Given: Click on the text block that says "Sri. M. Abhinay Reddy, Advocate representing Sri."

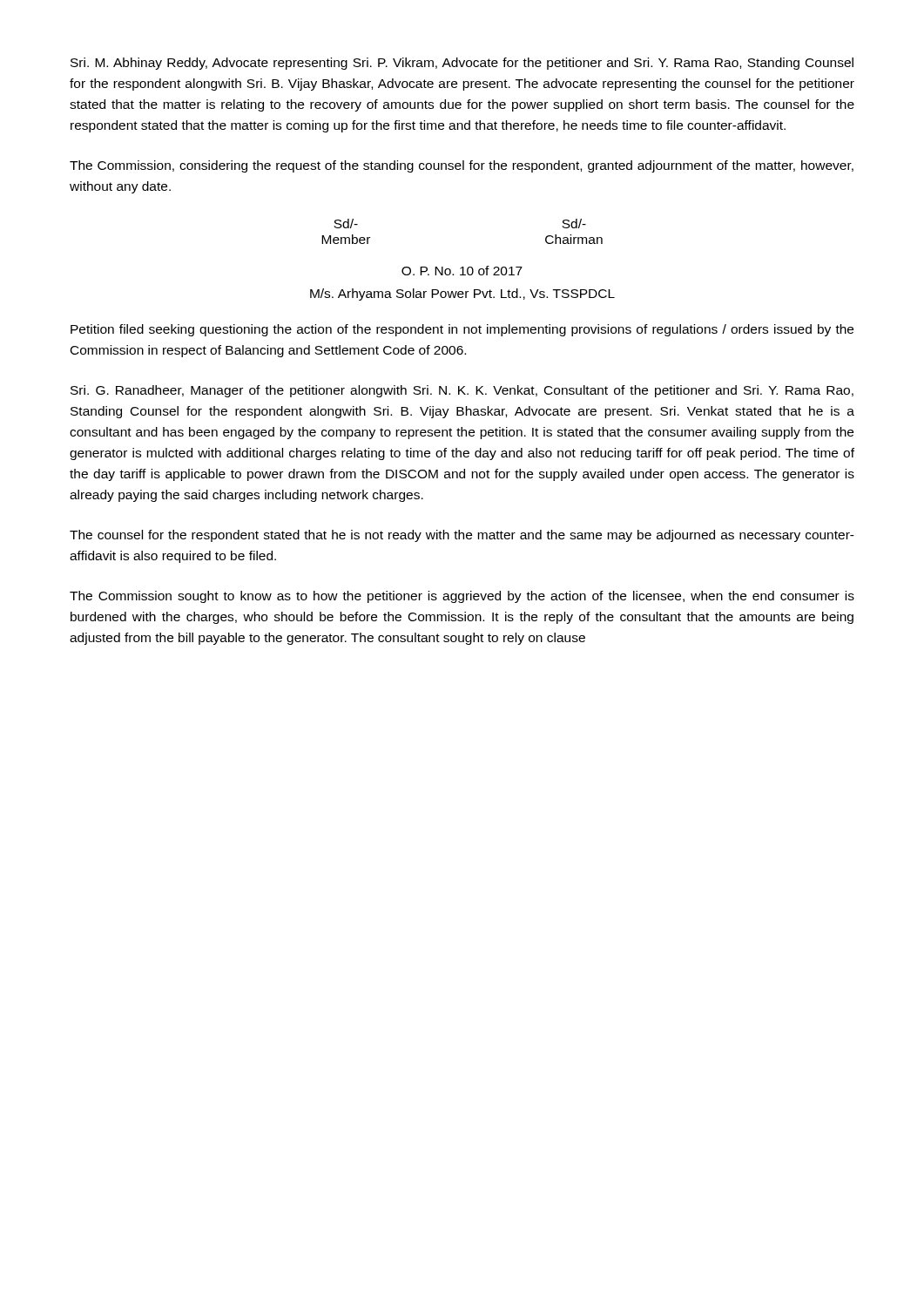Looking at the screenshot, I should pyautogui.click(x=462, y=94).
